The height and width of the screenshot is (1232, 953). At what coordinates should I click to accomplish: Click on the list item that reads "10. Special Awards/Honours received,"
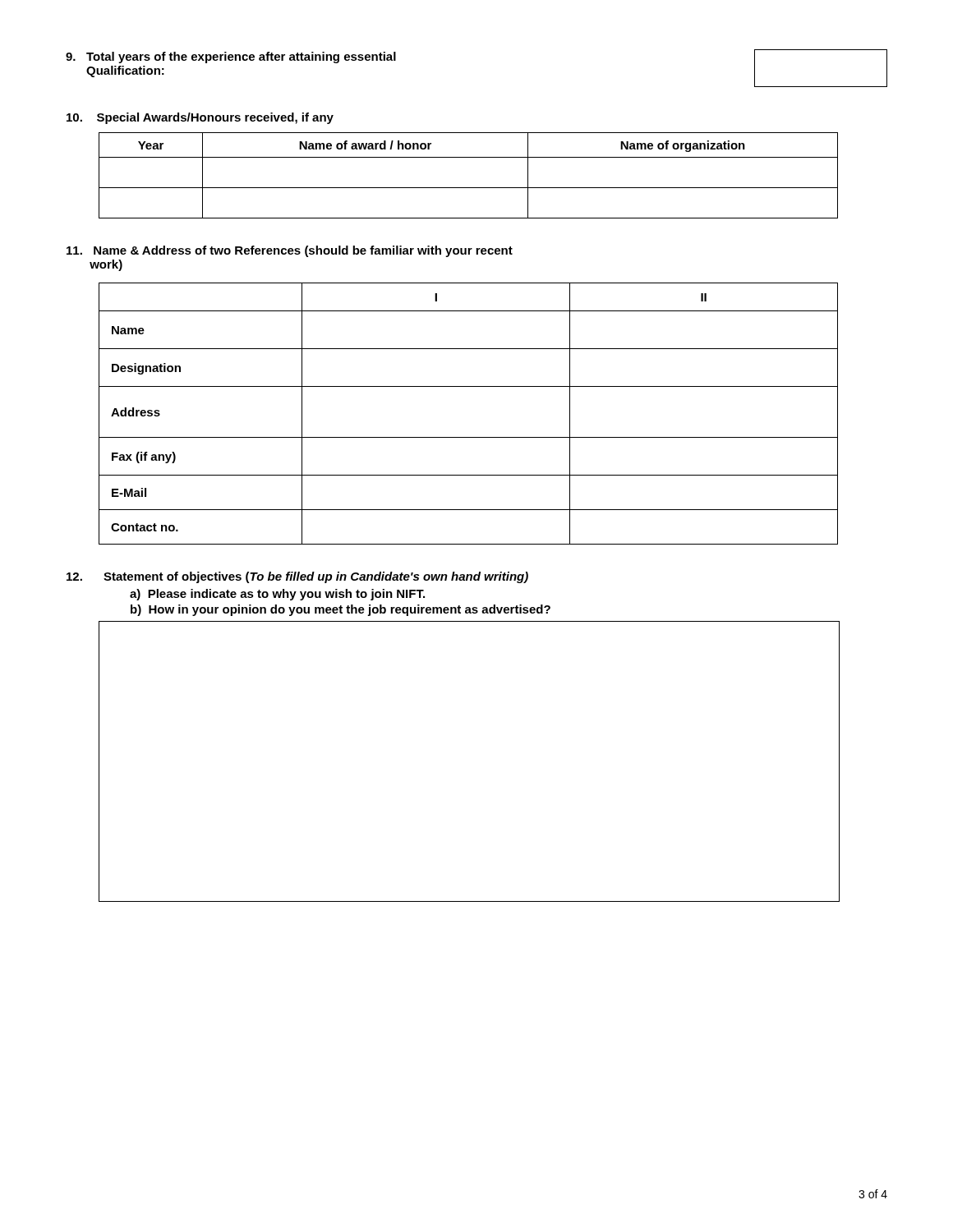coord(476,164)
